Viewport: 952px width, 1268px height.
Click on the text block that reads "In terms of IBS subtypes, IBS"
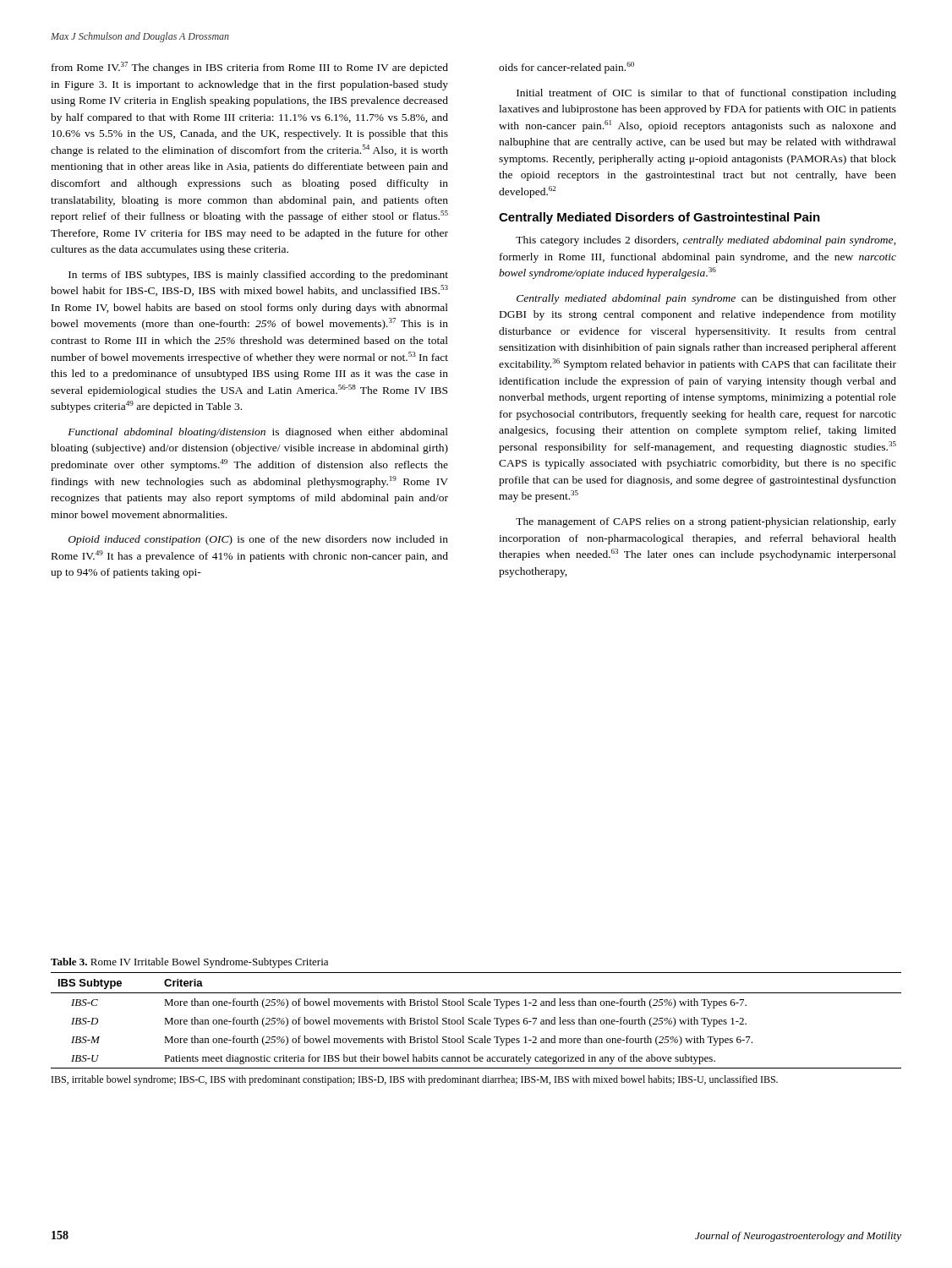(x=249, y=340)
